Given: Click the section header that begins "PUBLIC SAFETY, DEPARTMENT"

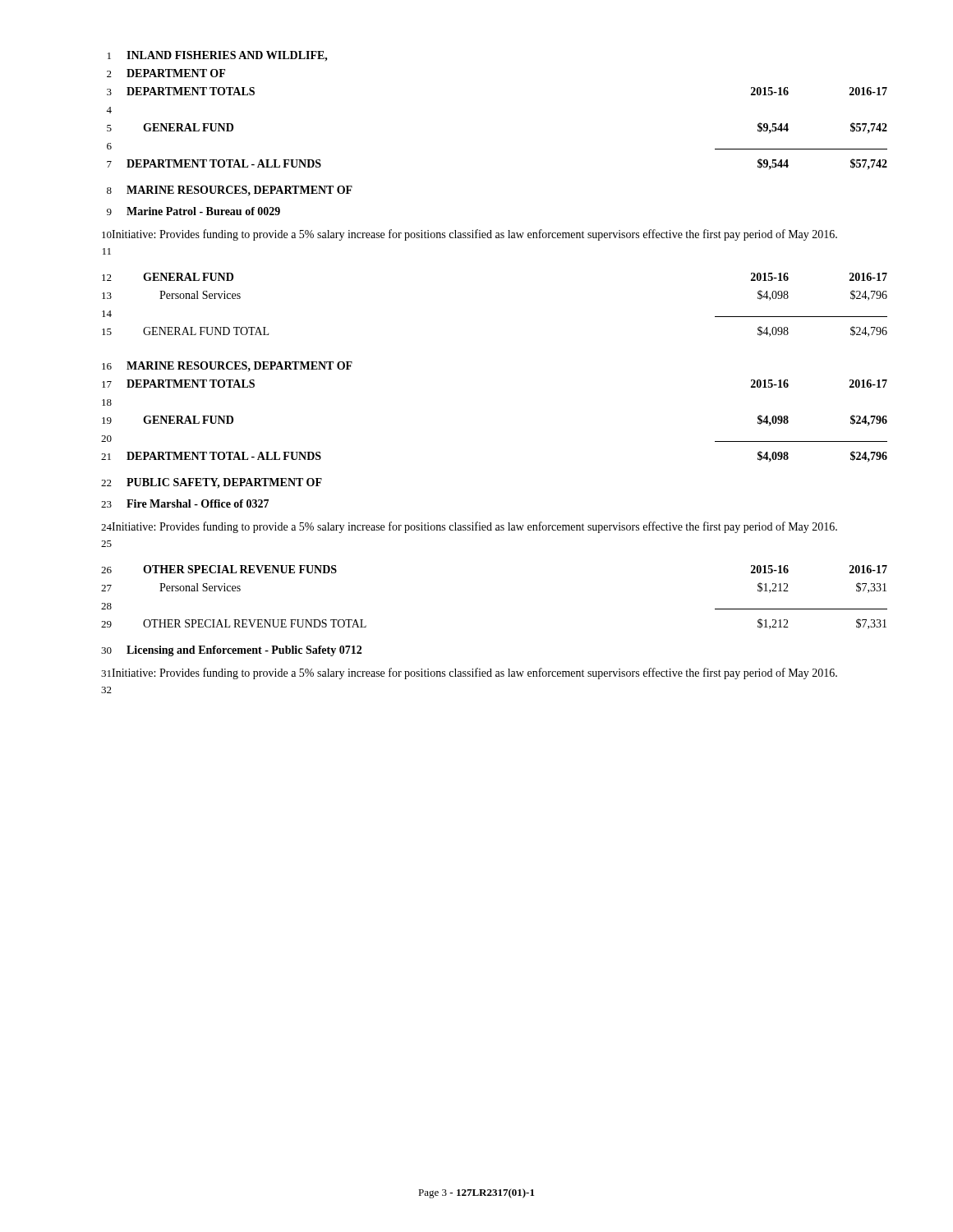Looking at the screenshot, I should [x=224, y=483].
